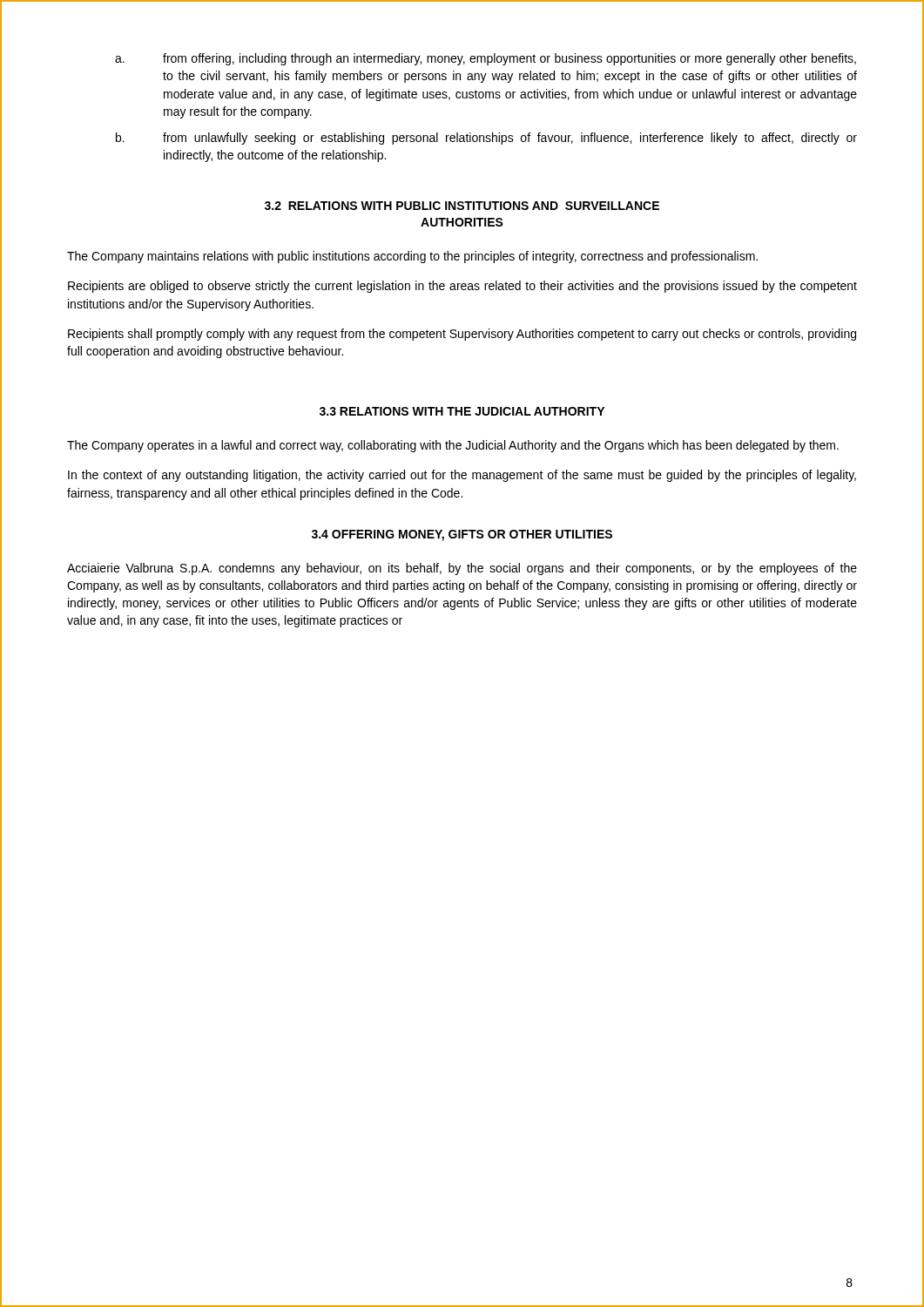Where does it say "3.4 OFFERING MONEY, GIFTS OR OTHER UTILITIES"?
The width and height of the screenshot is (924, 1307).
point(462,534)
